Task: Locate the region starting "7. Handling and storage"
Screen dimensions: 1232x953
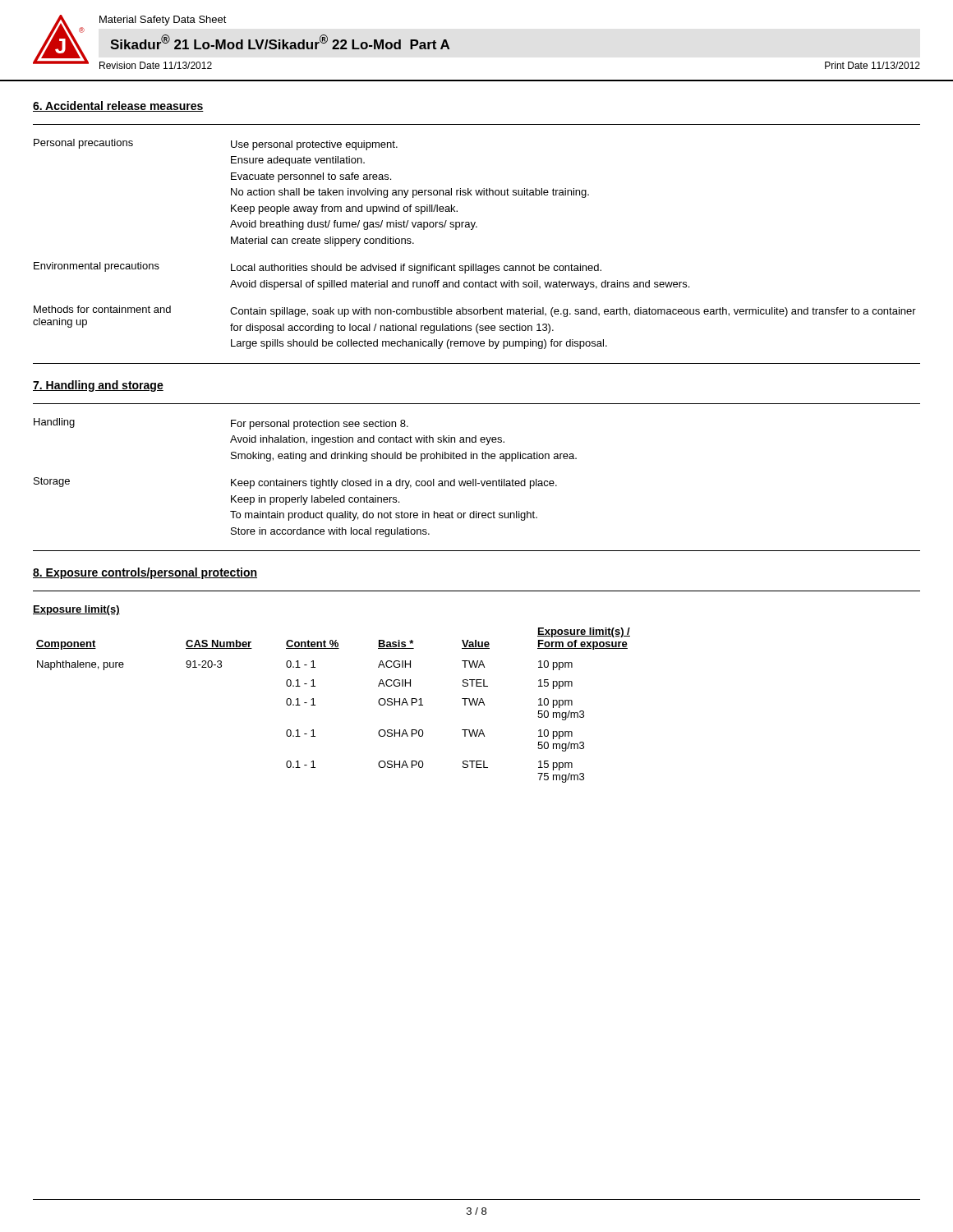Action: [98, 385]
